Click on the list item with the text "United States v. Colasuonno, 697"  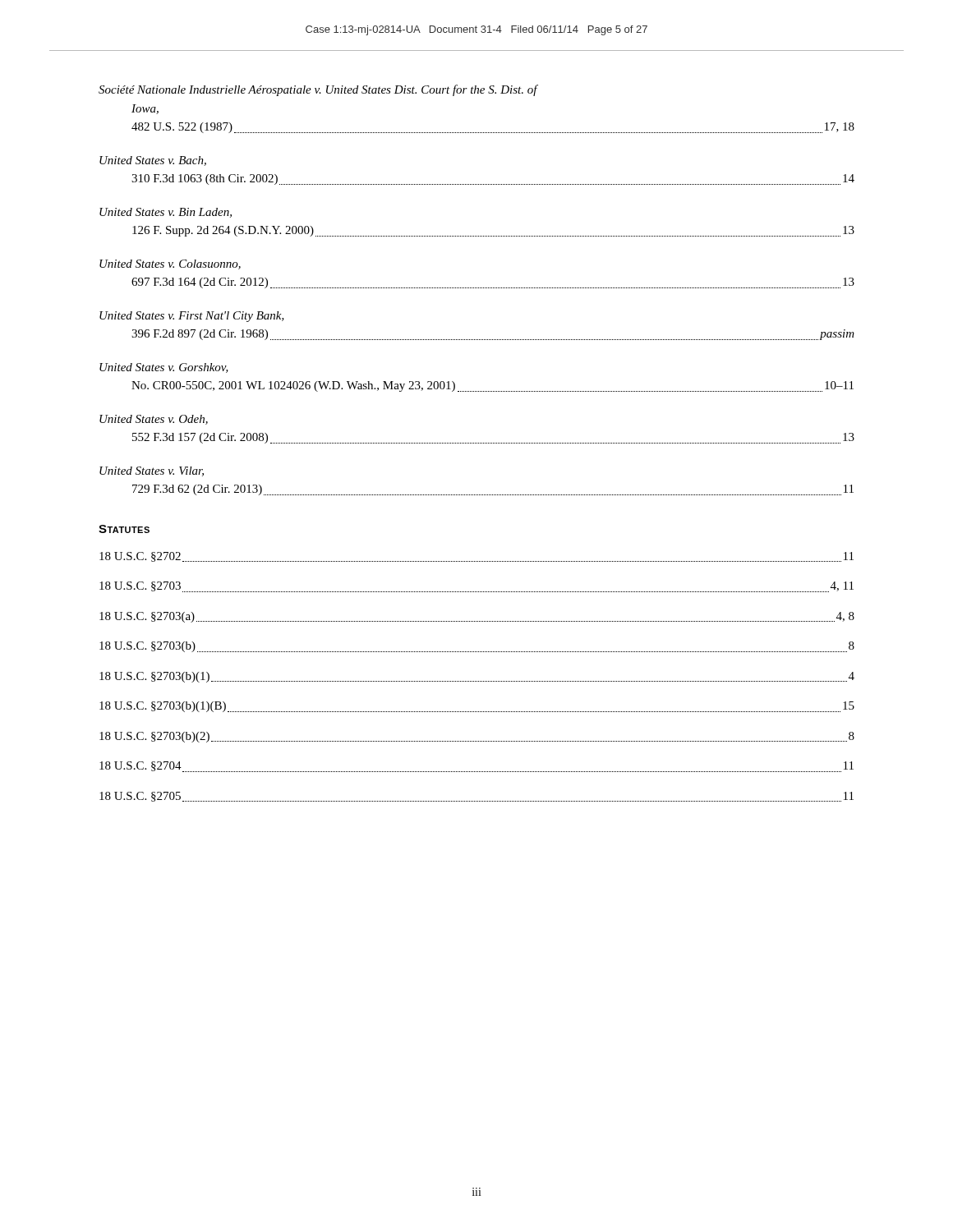(x=170, y=264)
